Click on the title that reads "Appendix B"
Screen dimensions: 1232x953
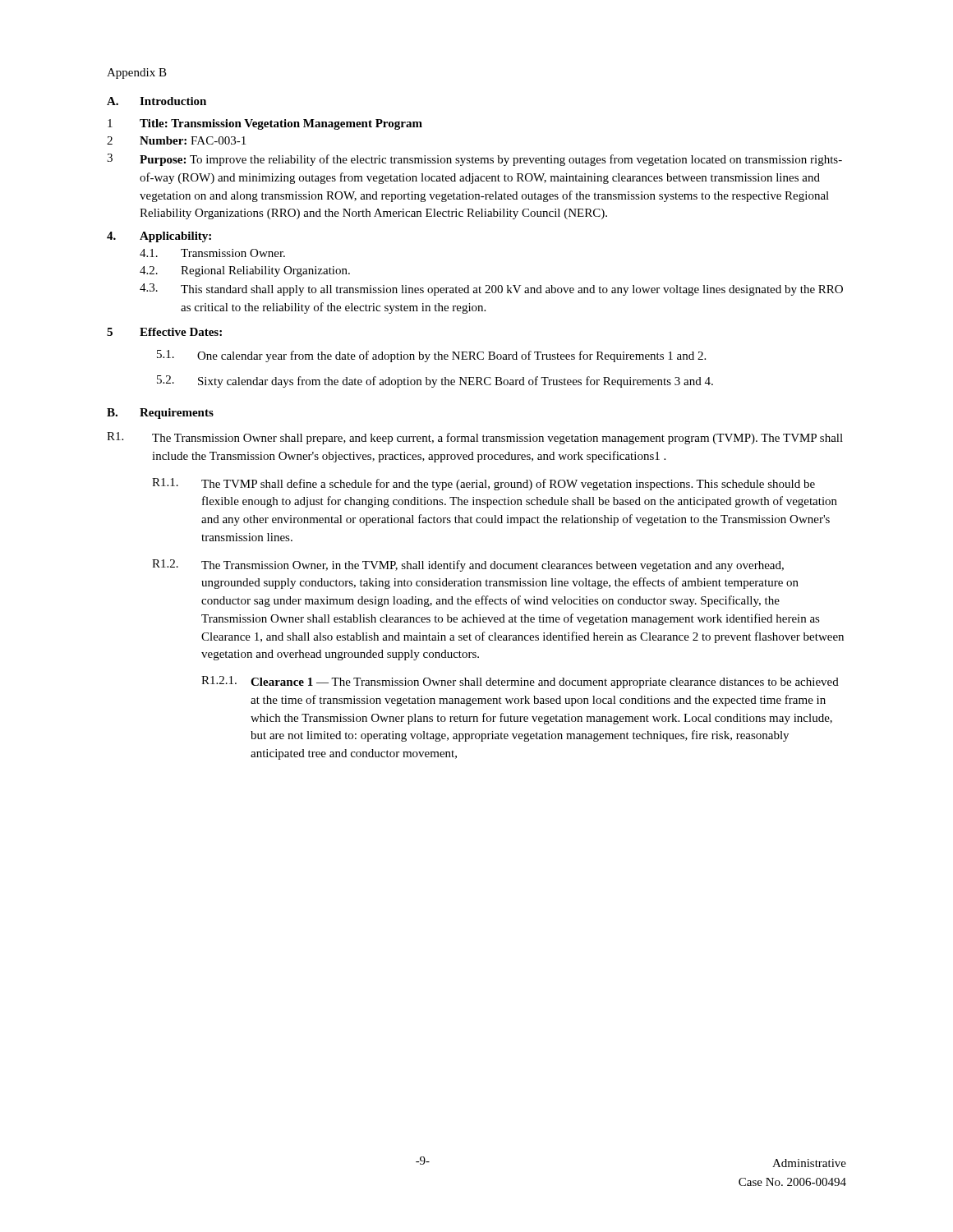[137, 72]
